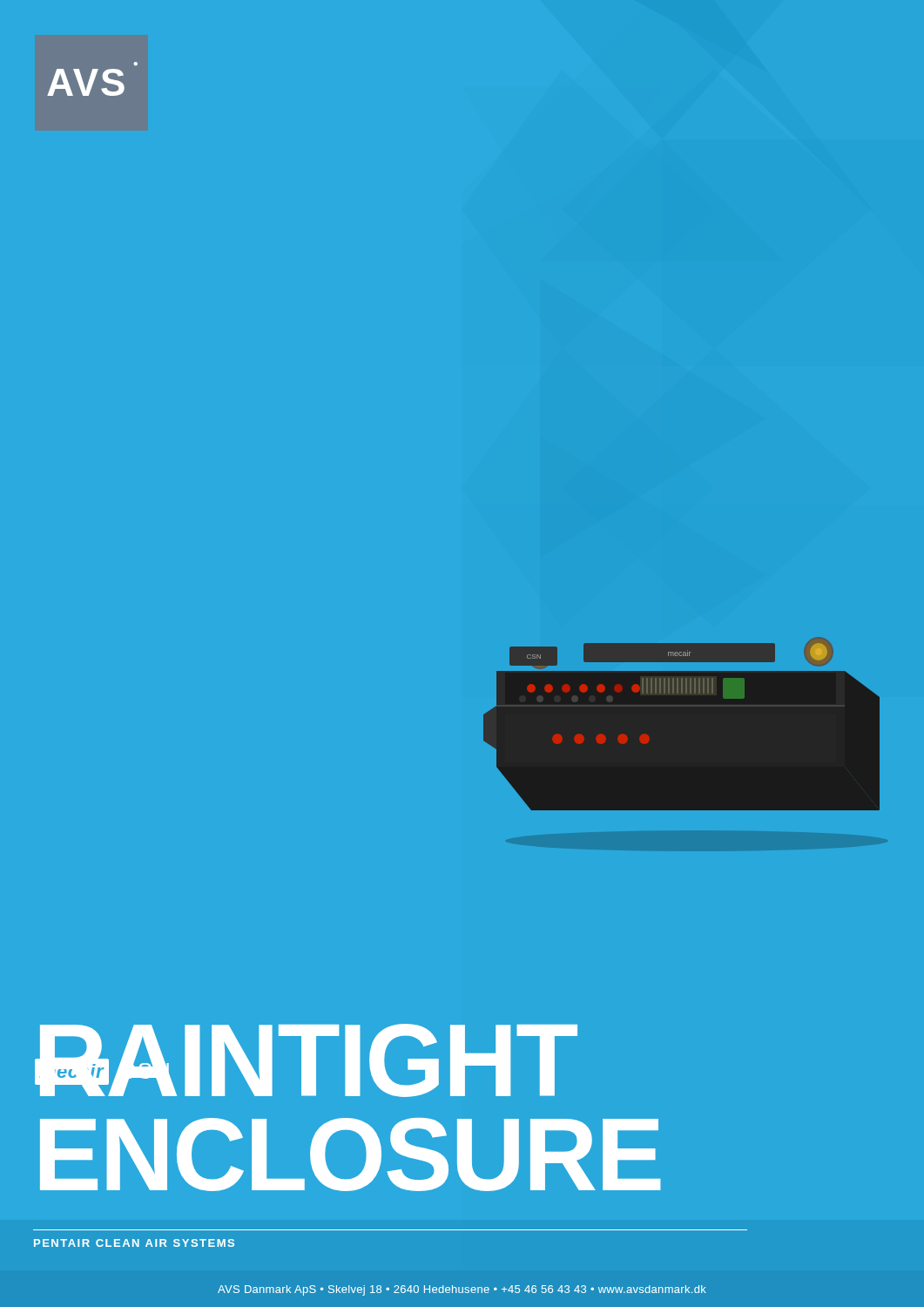Find the title
This screenshot has width=924, height=1307.
pos(348,1108)
